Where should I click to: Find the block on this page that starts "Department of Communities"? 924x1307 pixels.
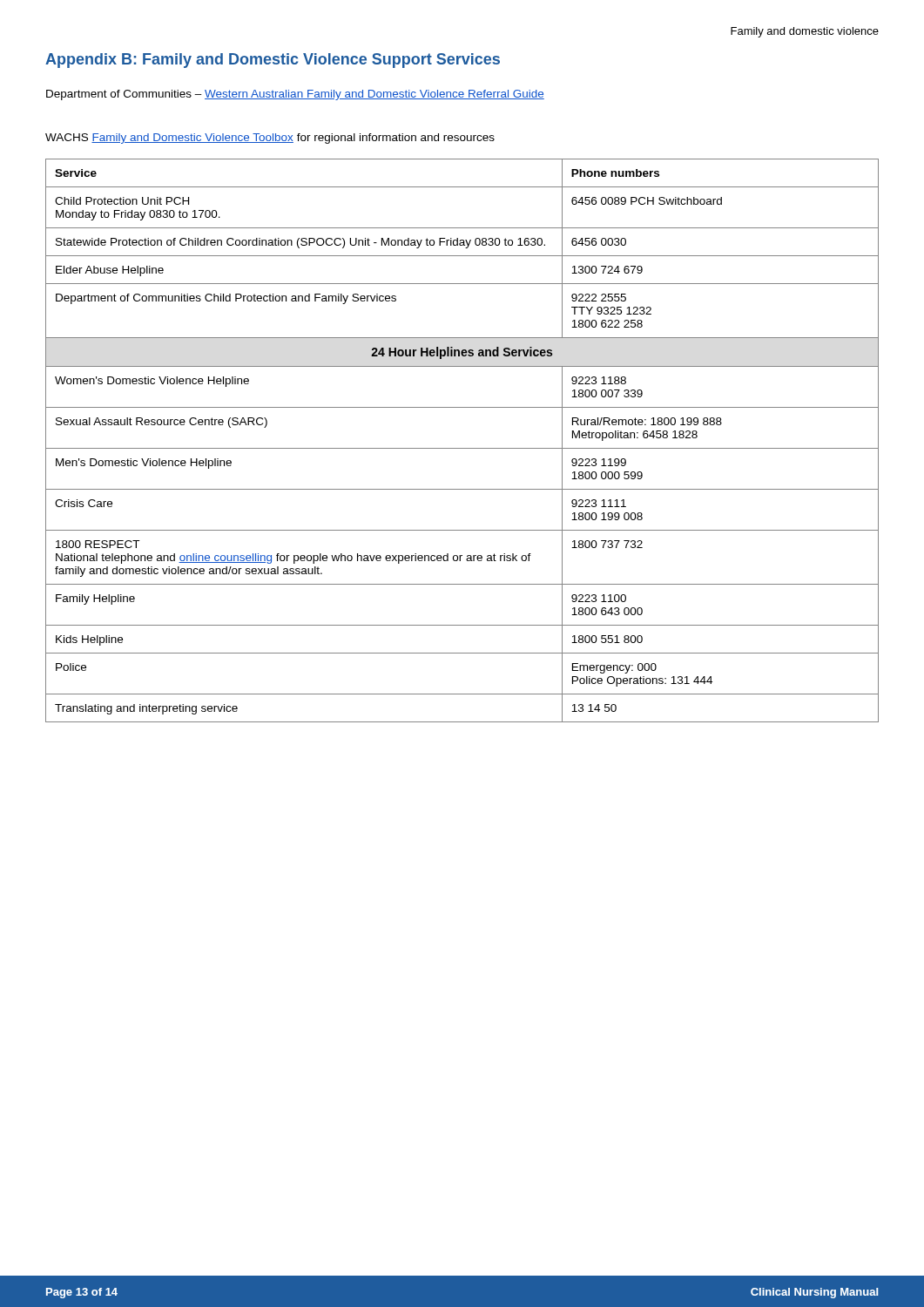pos(295,94)
